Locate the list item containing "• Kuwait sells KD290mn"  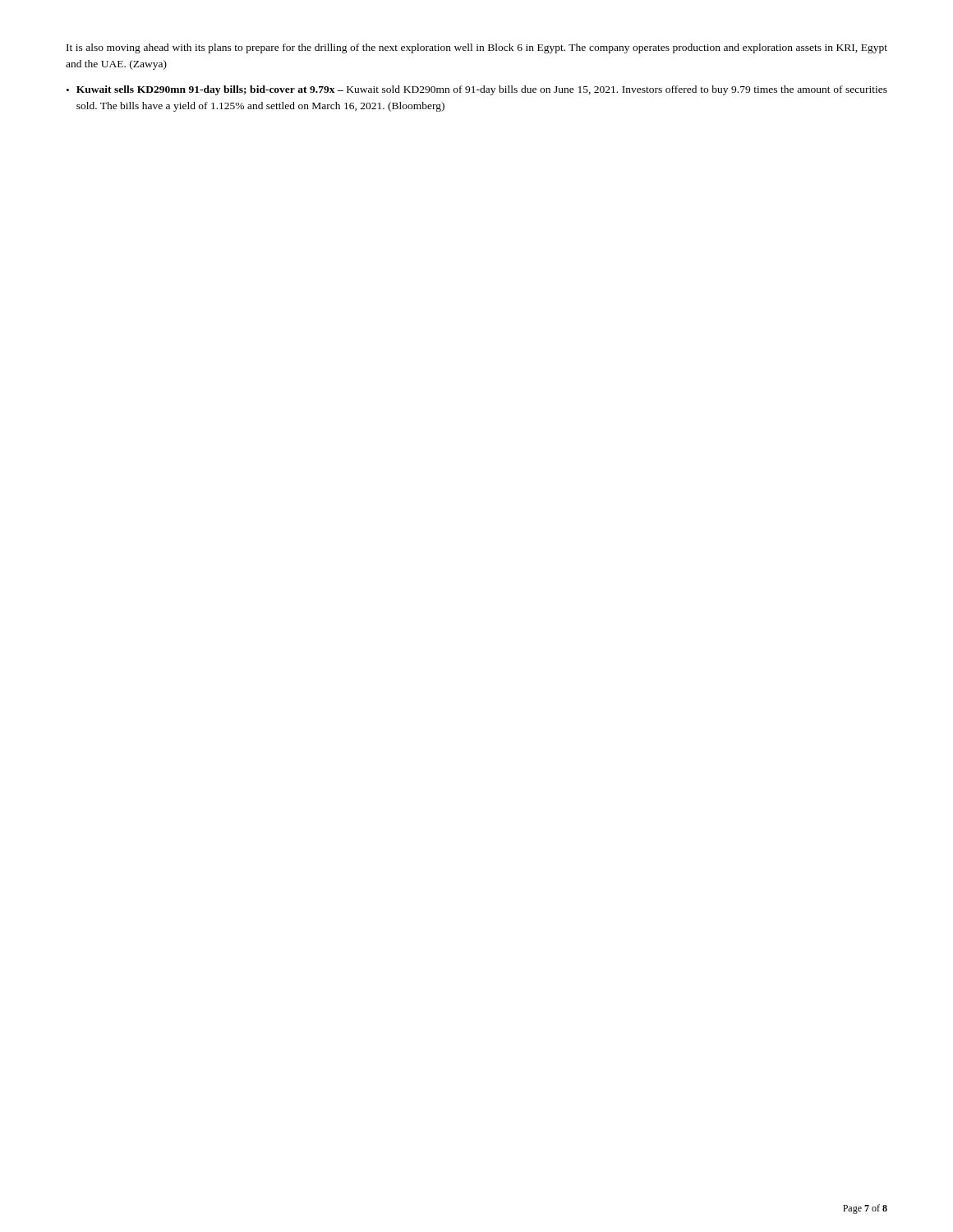[x=476, y=98]
